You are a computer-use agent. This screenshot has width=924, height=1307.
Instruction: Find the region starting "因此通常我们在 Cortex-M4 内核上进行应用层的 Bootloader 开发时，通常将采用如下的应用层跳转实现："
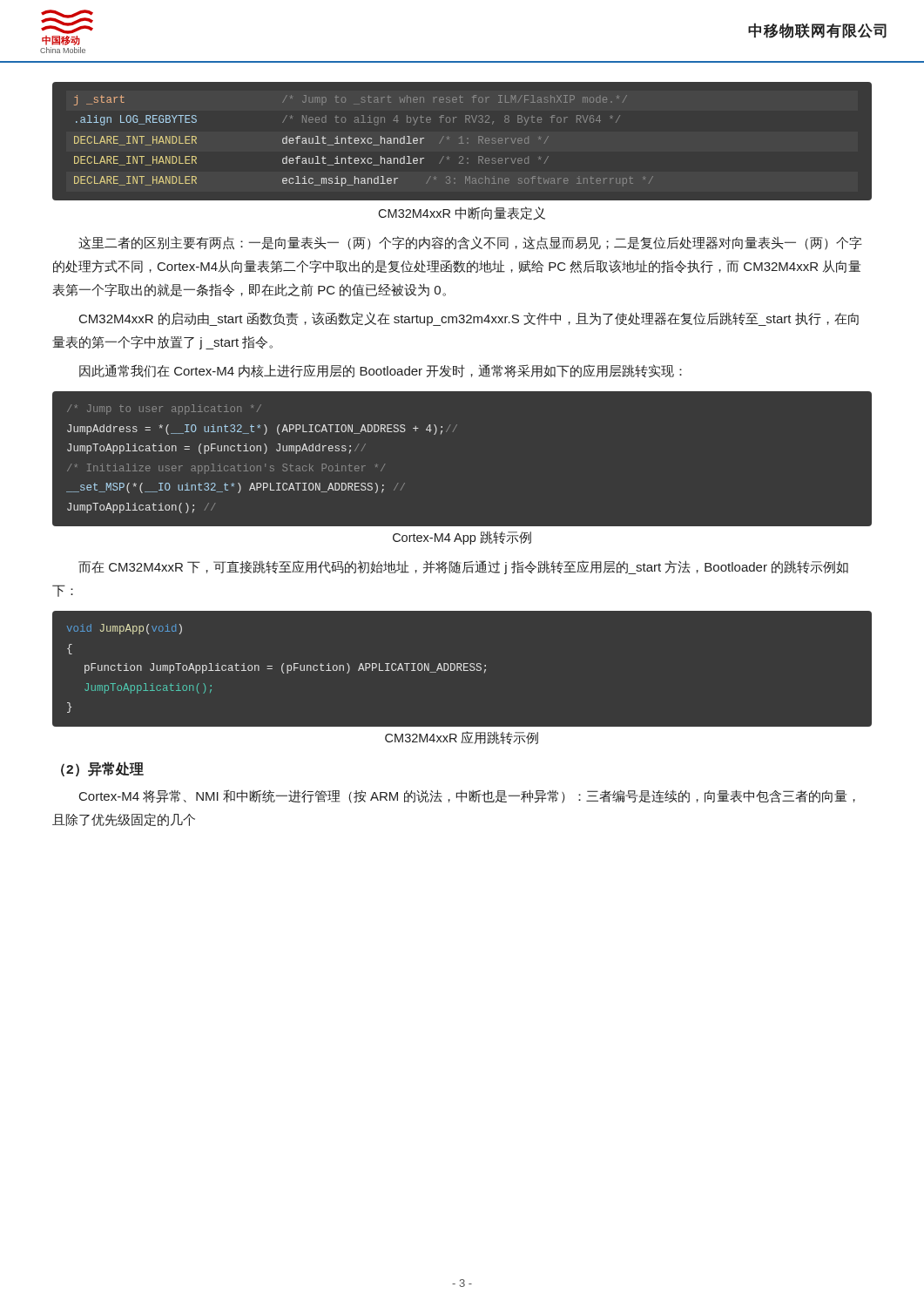point(383,371)
